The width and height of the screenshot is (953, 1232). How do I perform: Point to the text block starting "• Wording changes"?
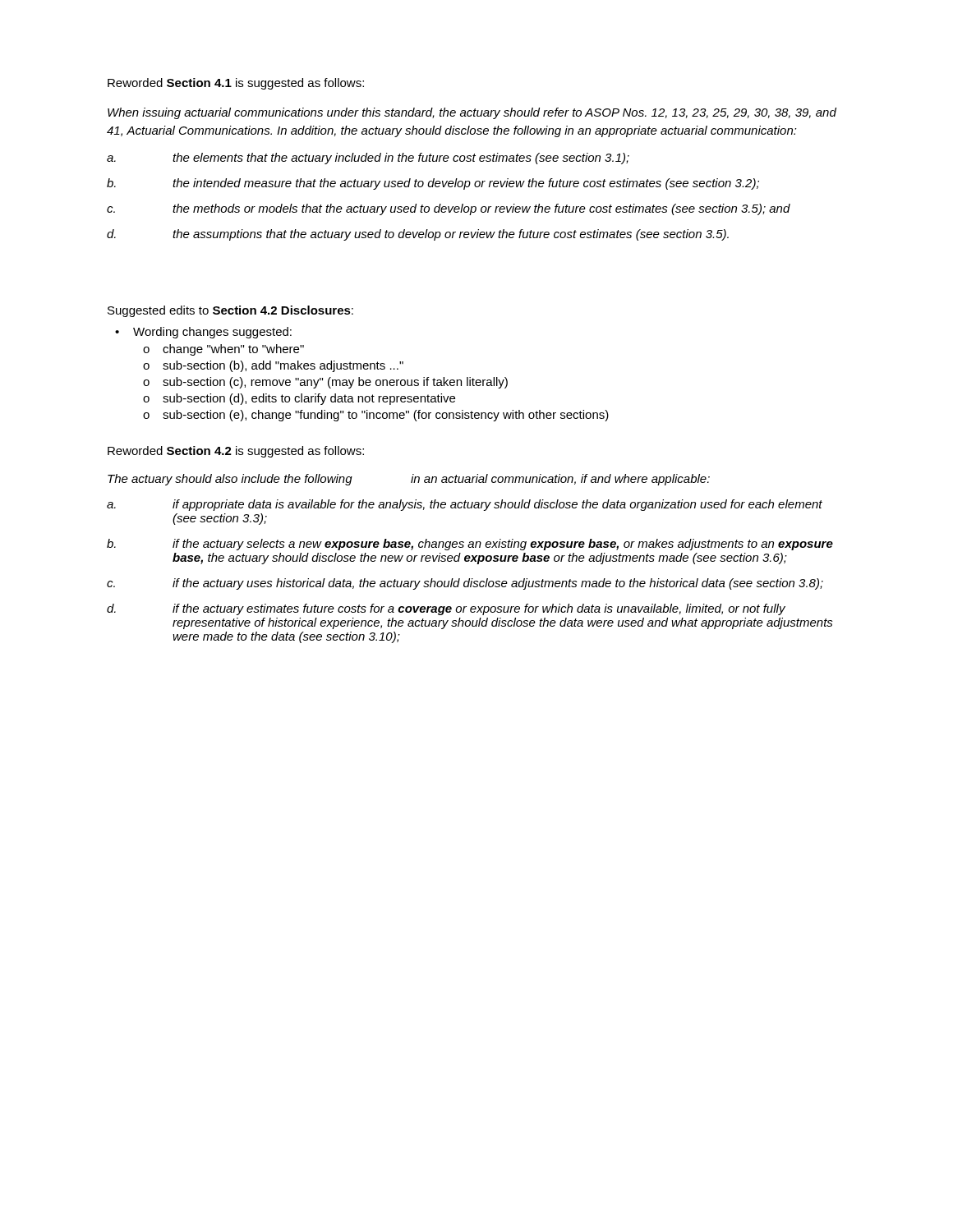click(x=204, y=331)
